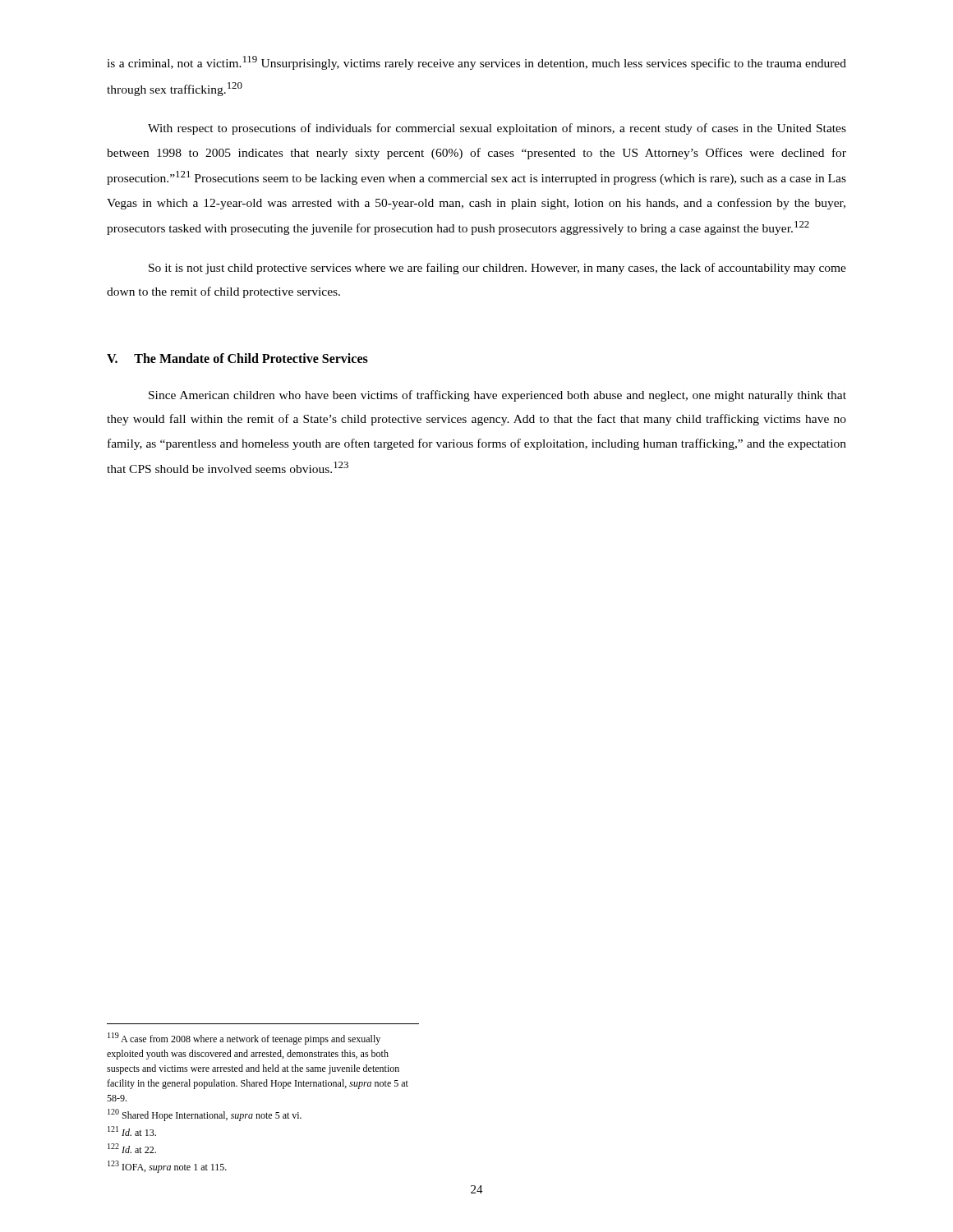Find the footnote containing "121 Id. at 13."

click(x=132, y=1131)
